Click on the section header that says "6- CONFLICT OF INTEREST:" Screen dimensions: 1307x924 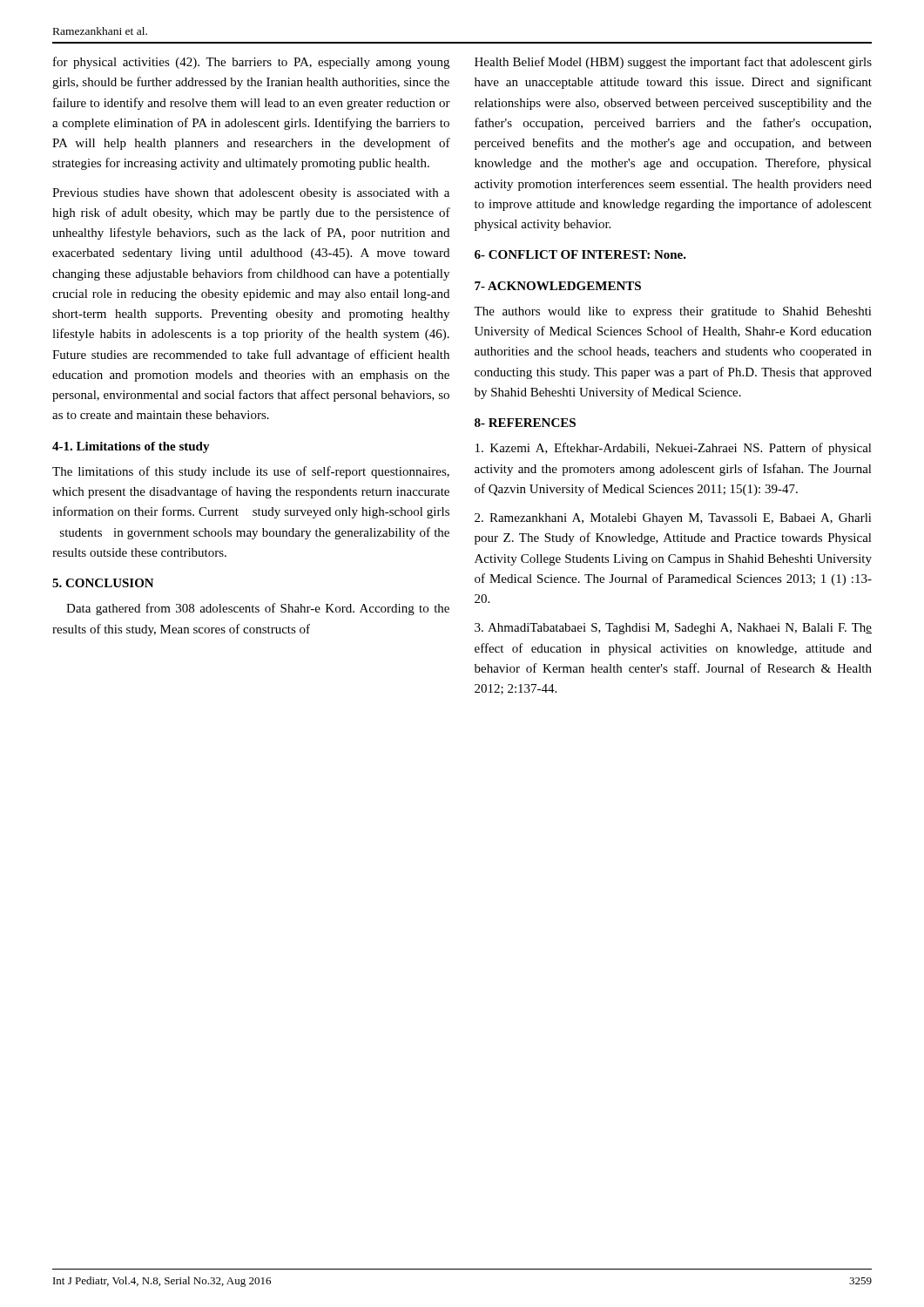673,255
